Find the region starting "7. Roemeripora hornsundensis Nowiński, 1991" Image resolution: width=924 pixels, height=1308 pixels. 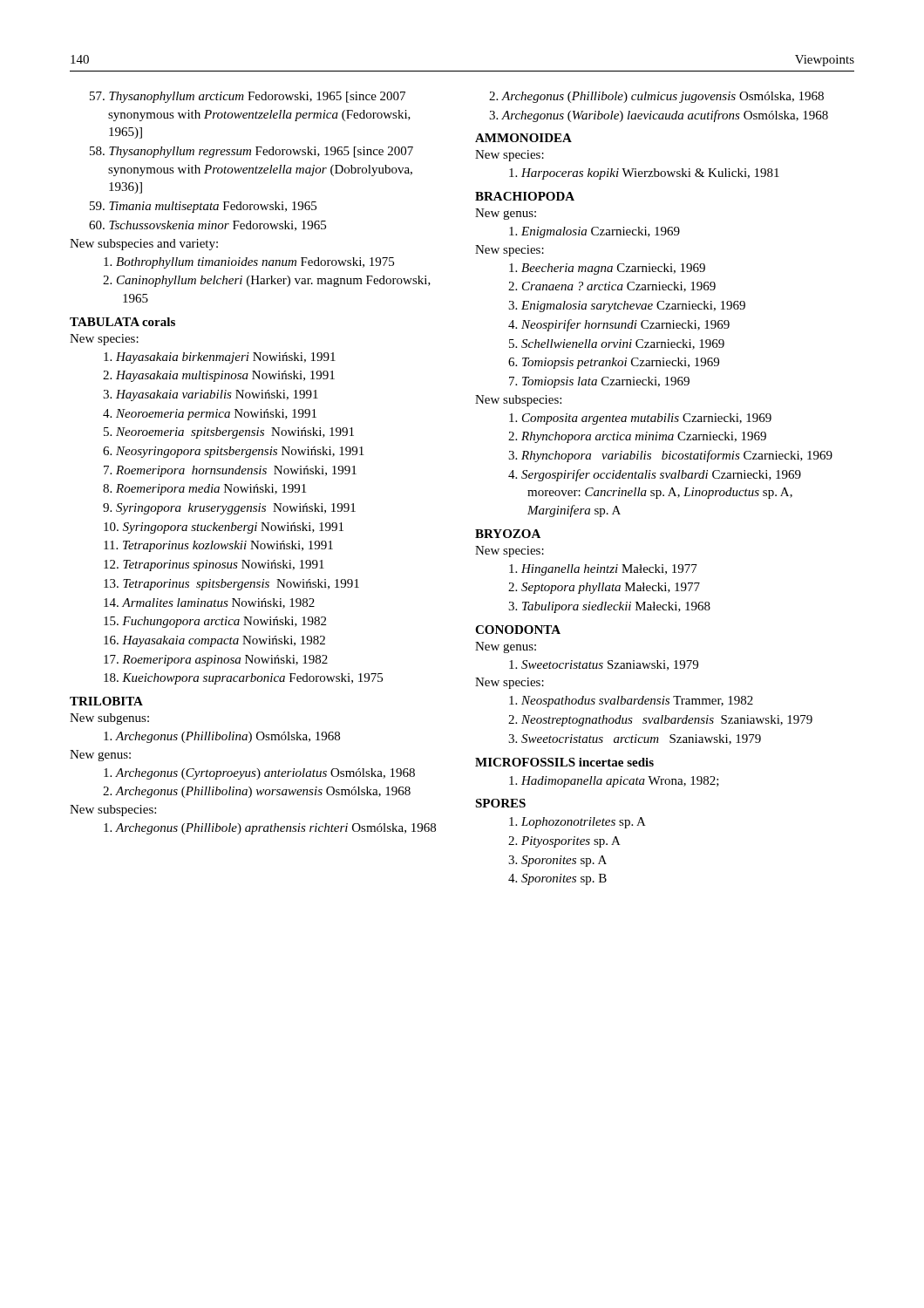(230, 470)
